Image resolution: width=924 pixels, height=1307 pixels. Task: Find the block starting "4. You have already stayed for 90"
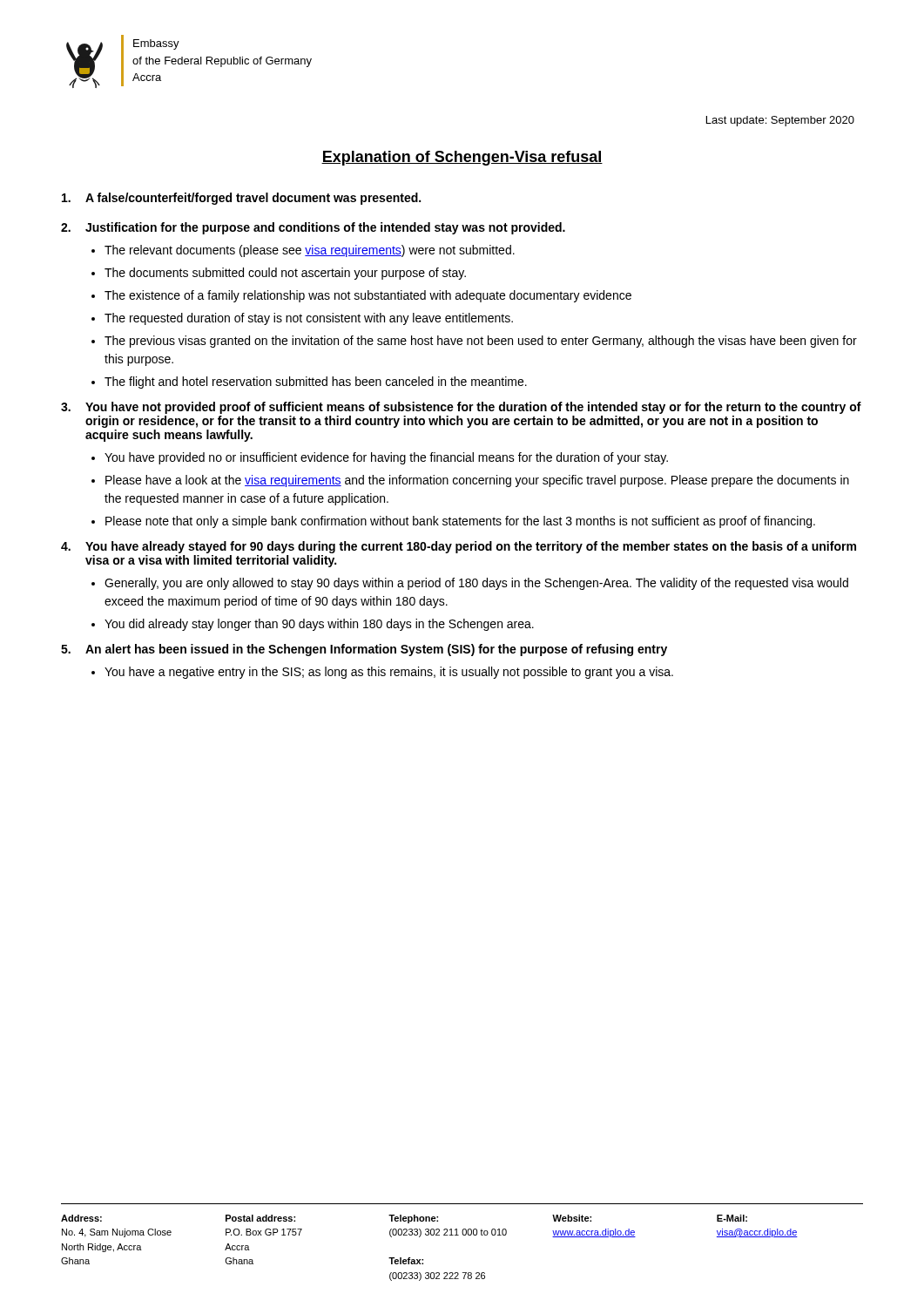[462, 553]
